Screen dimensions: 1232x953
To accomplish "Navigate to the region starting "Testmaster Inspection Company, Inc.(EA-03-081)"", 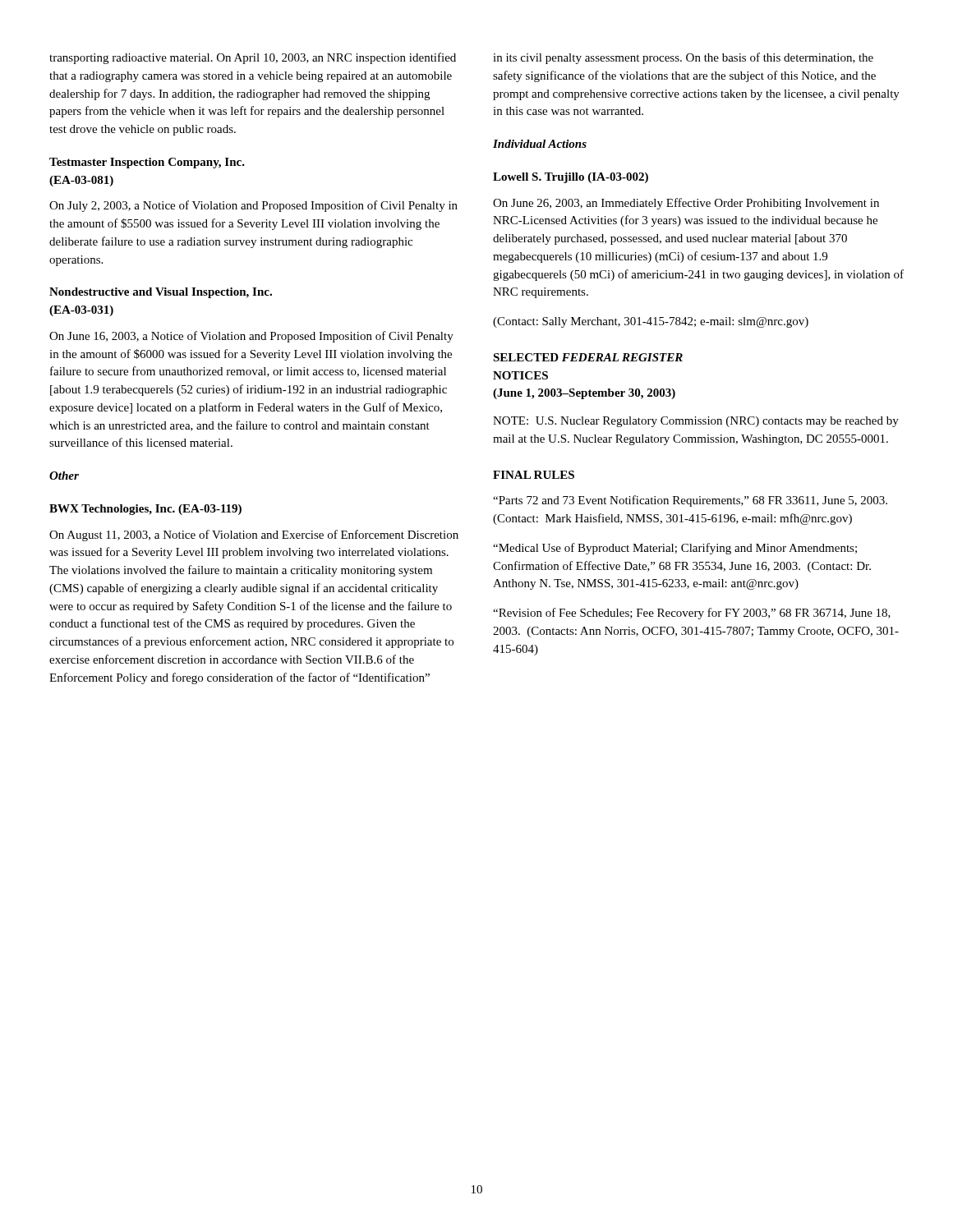I will pos(147,163).
